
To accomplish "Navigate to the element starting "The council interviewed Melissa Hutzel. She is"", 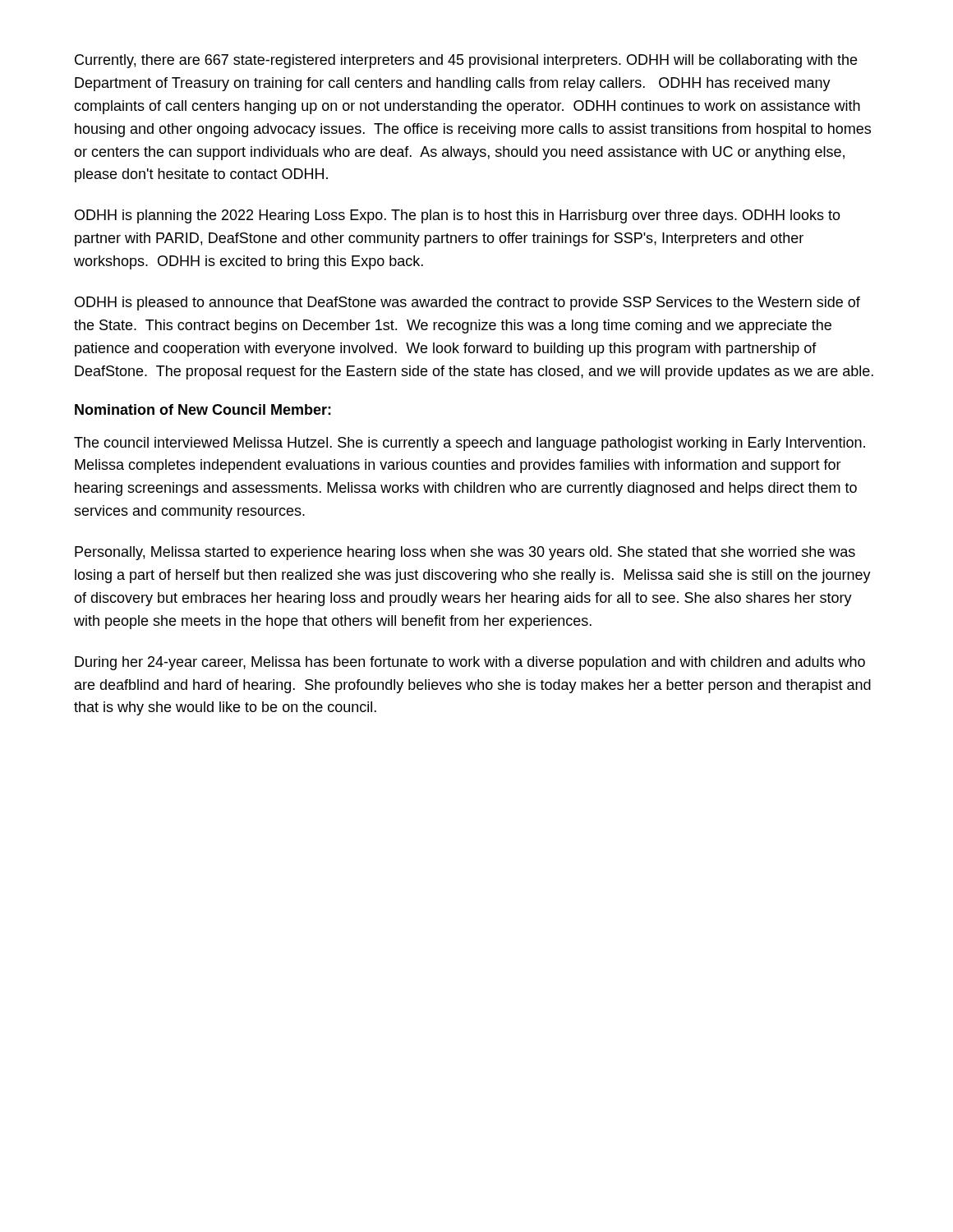I will click(470, 477).
